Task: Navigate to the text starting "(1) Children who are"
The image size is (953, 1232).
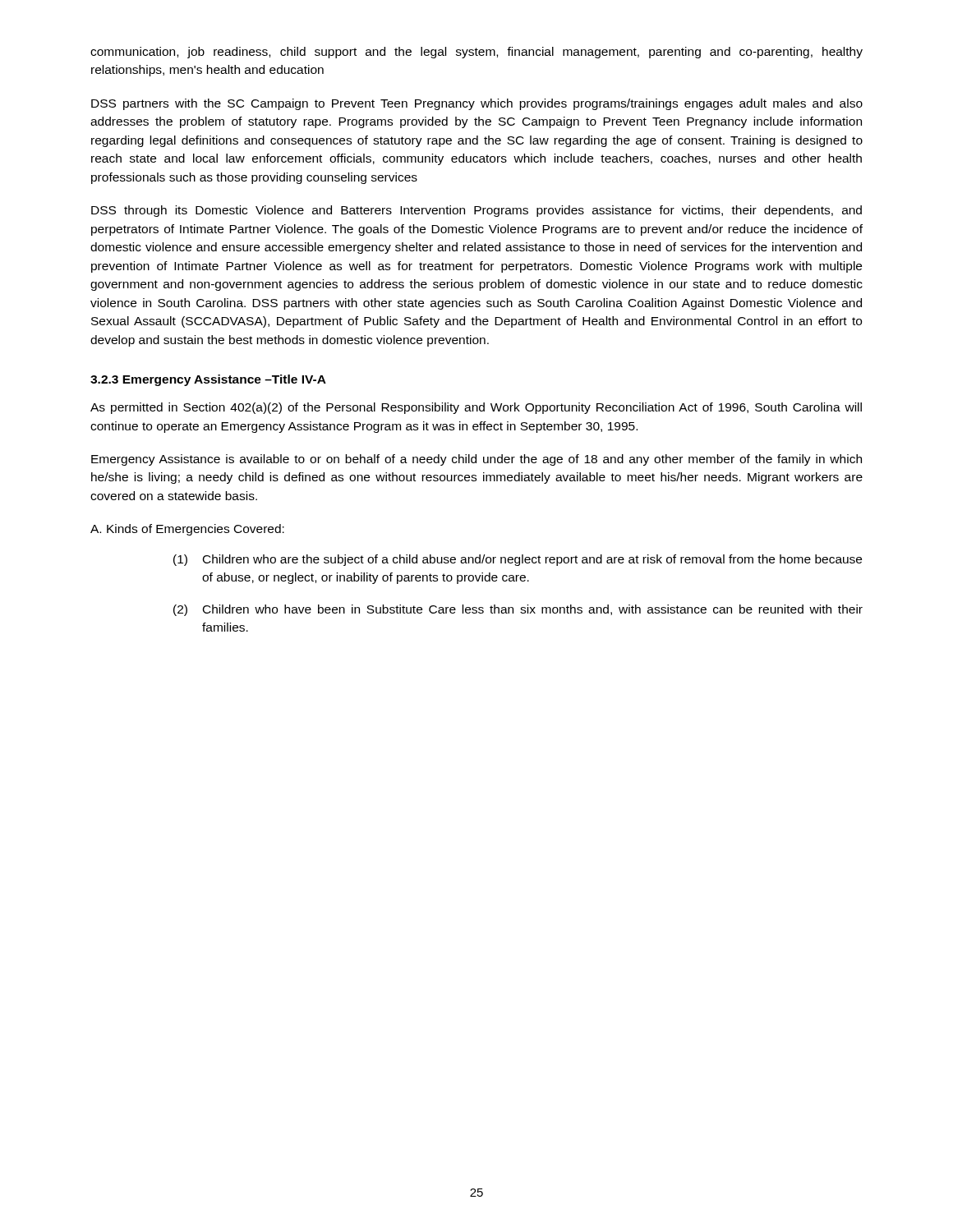Action: pos(518,569)
